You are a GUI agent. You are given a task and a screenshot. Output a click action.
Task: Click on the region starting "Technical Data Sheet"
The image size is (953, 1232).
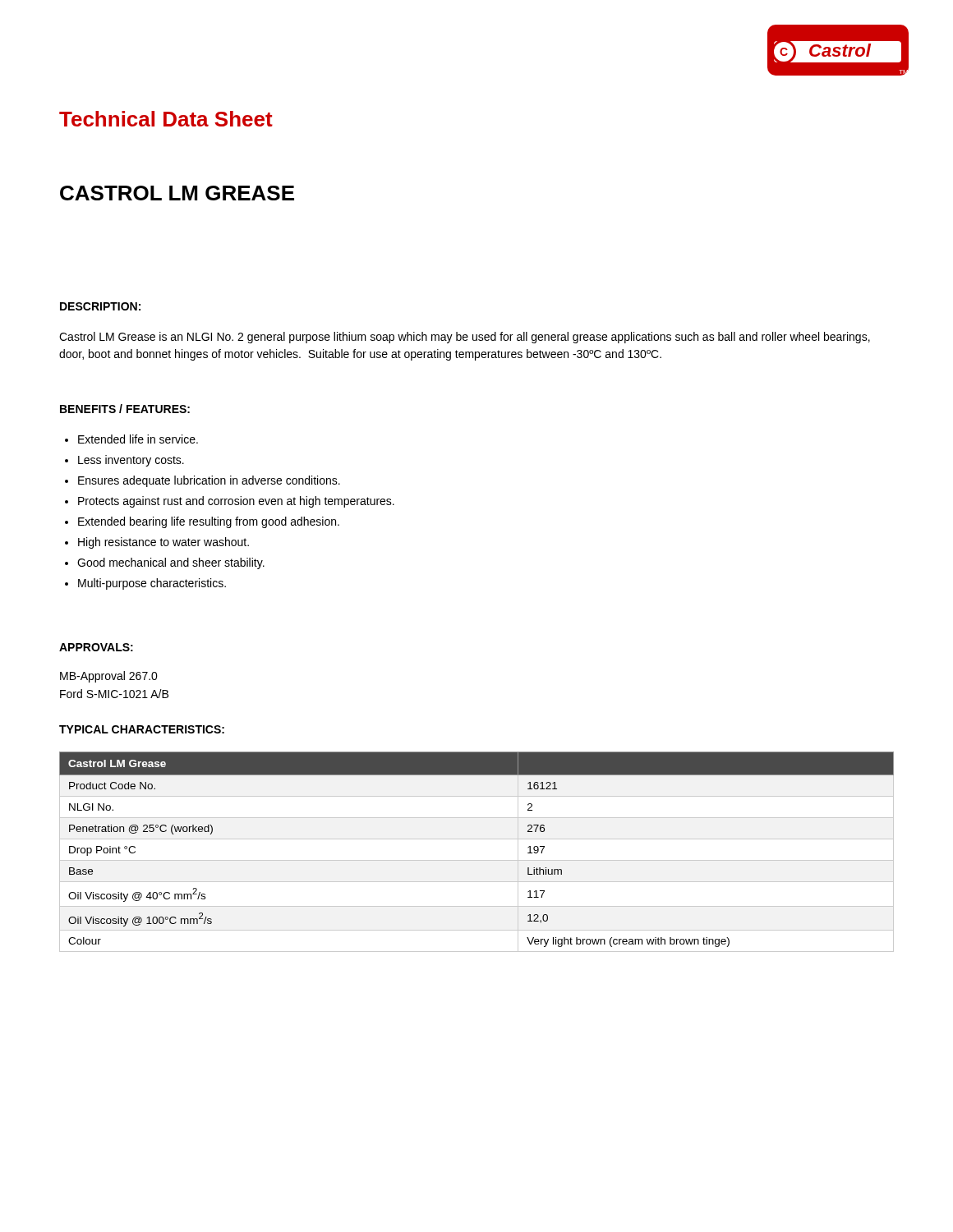pos(166,119)
